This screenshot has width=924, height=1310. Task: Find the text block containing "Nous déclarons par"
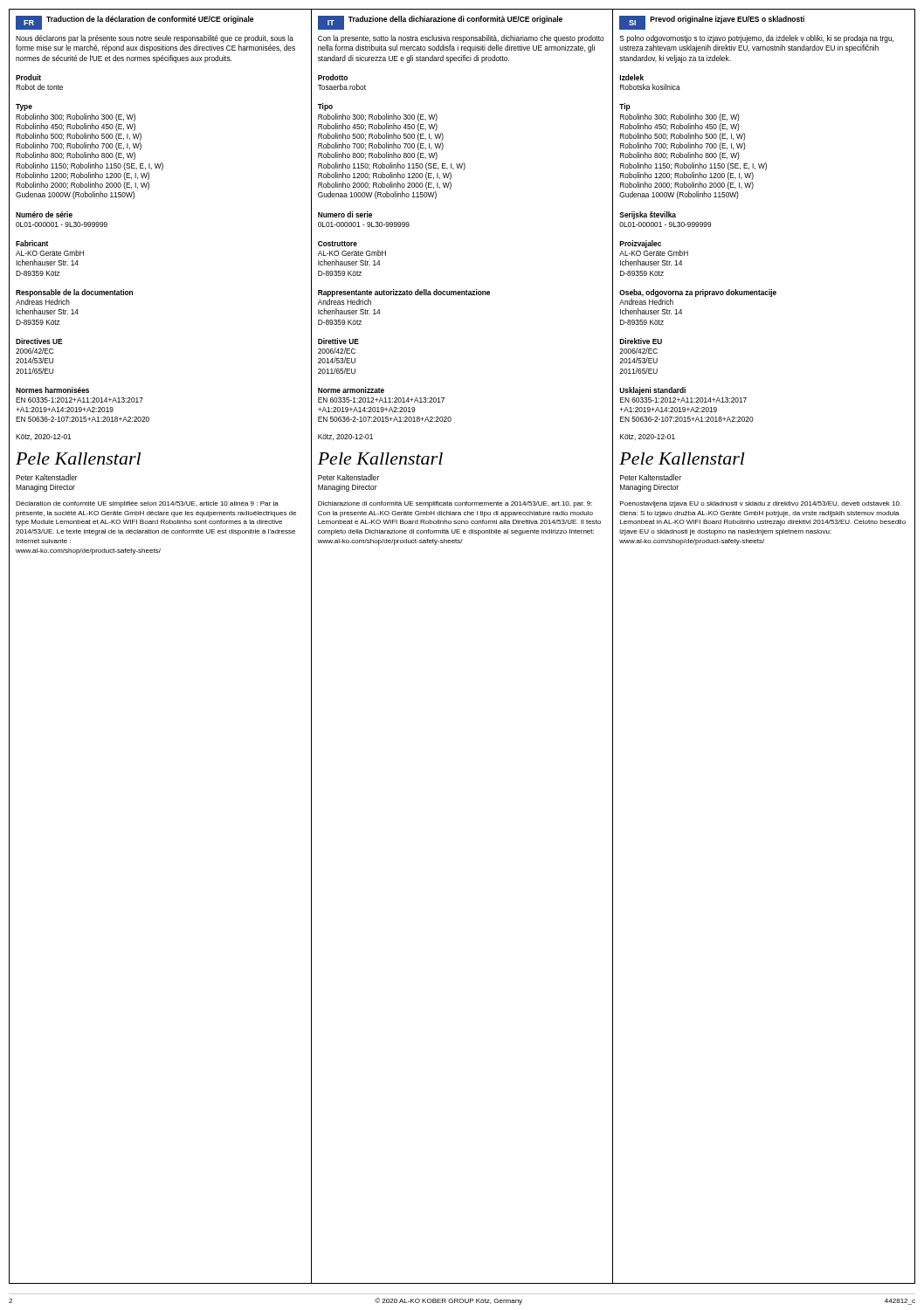pos(155,39)
